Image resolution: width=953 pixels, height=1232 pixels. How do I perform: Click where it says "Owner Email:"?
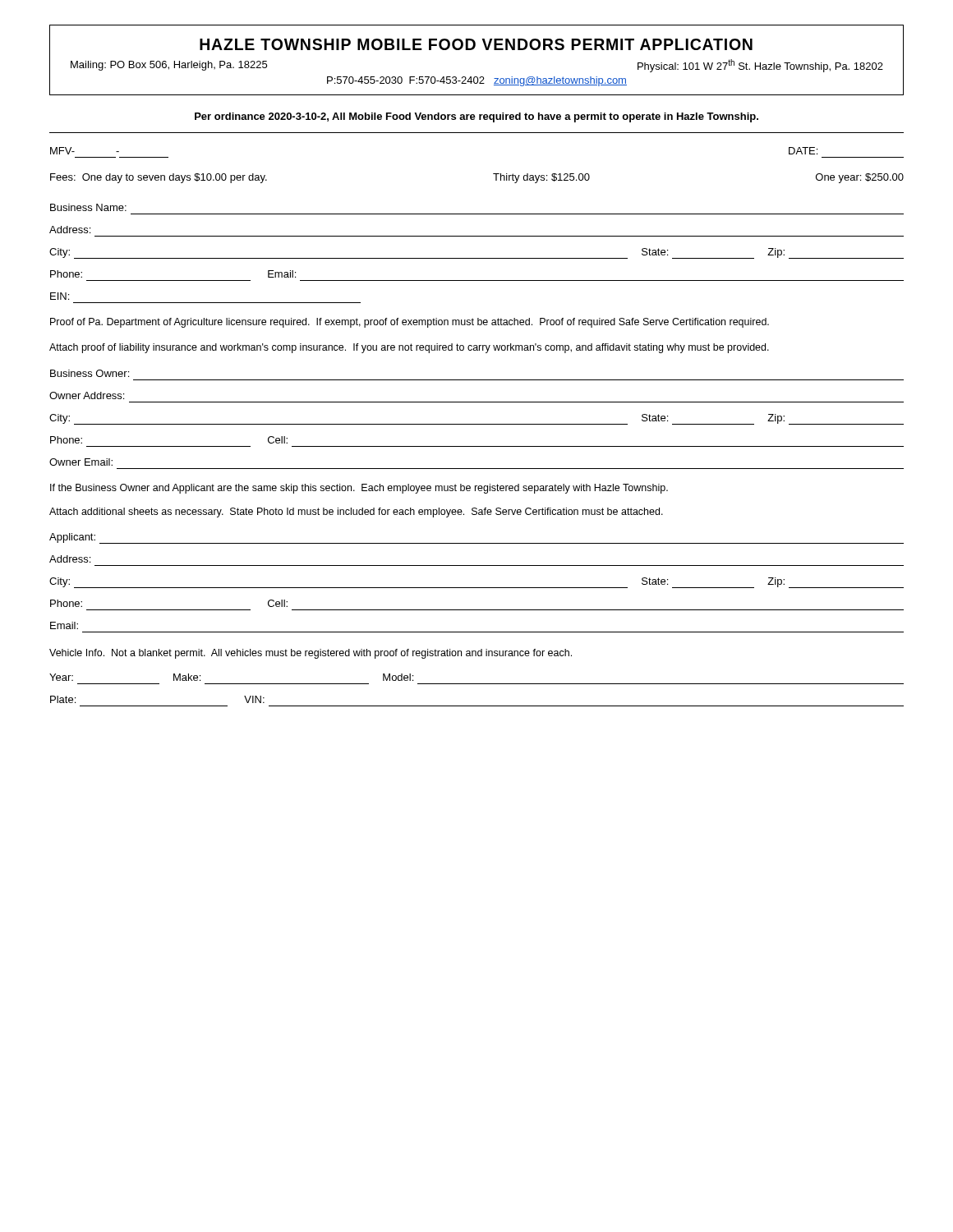tap(476, 462)
